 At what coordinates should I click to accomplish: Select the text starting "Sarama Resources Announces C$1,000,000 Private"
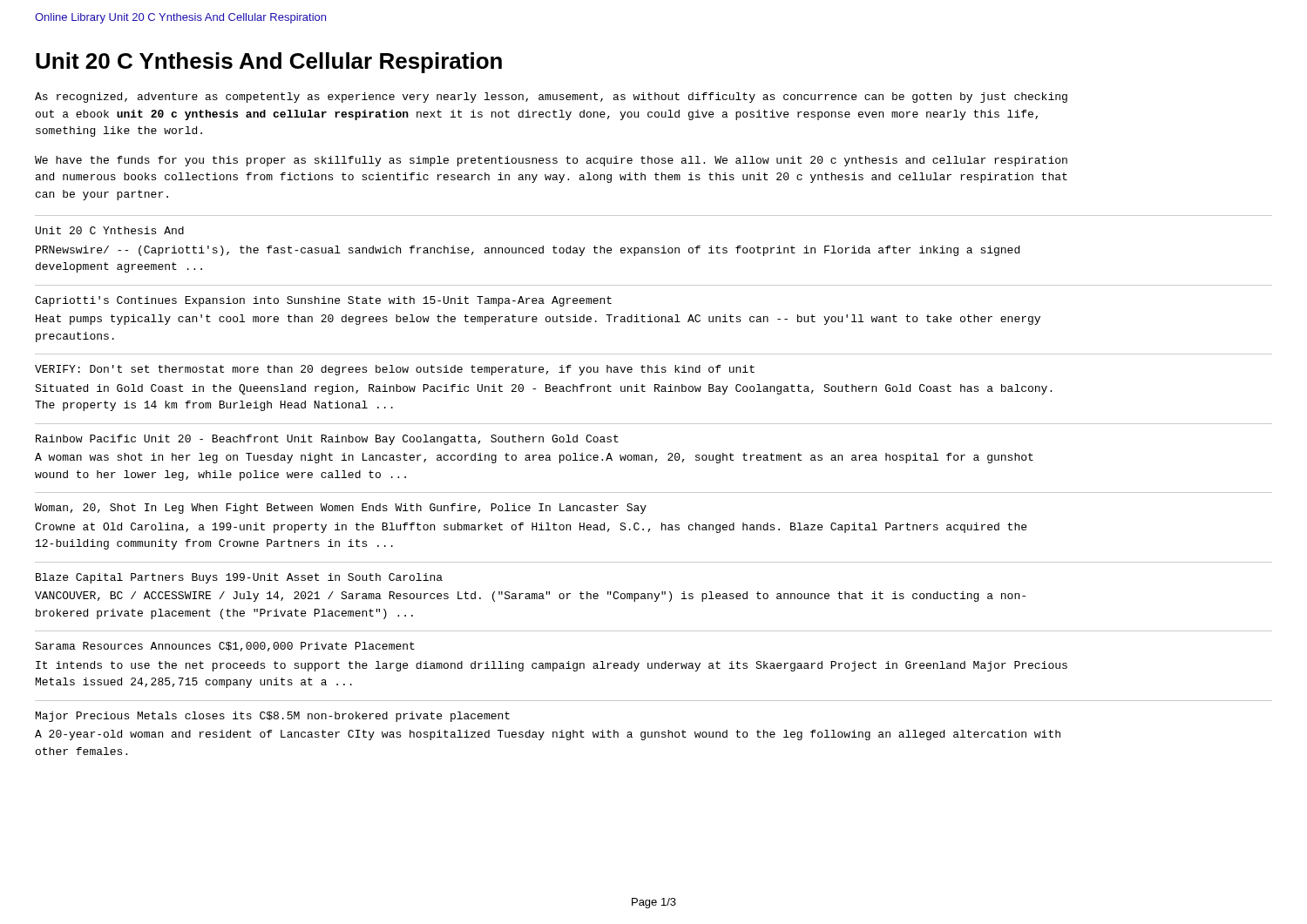point(225,647)
